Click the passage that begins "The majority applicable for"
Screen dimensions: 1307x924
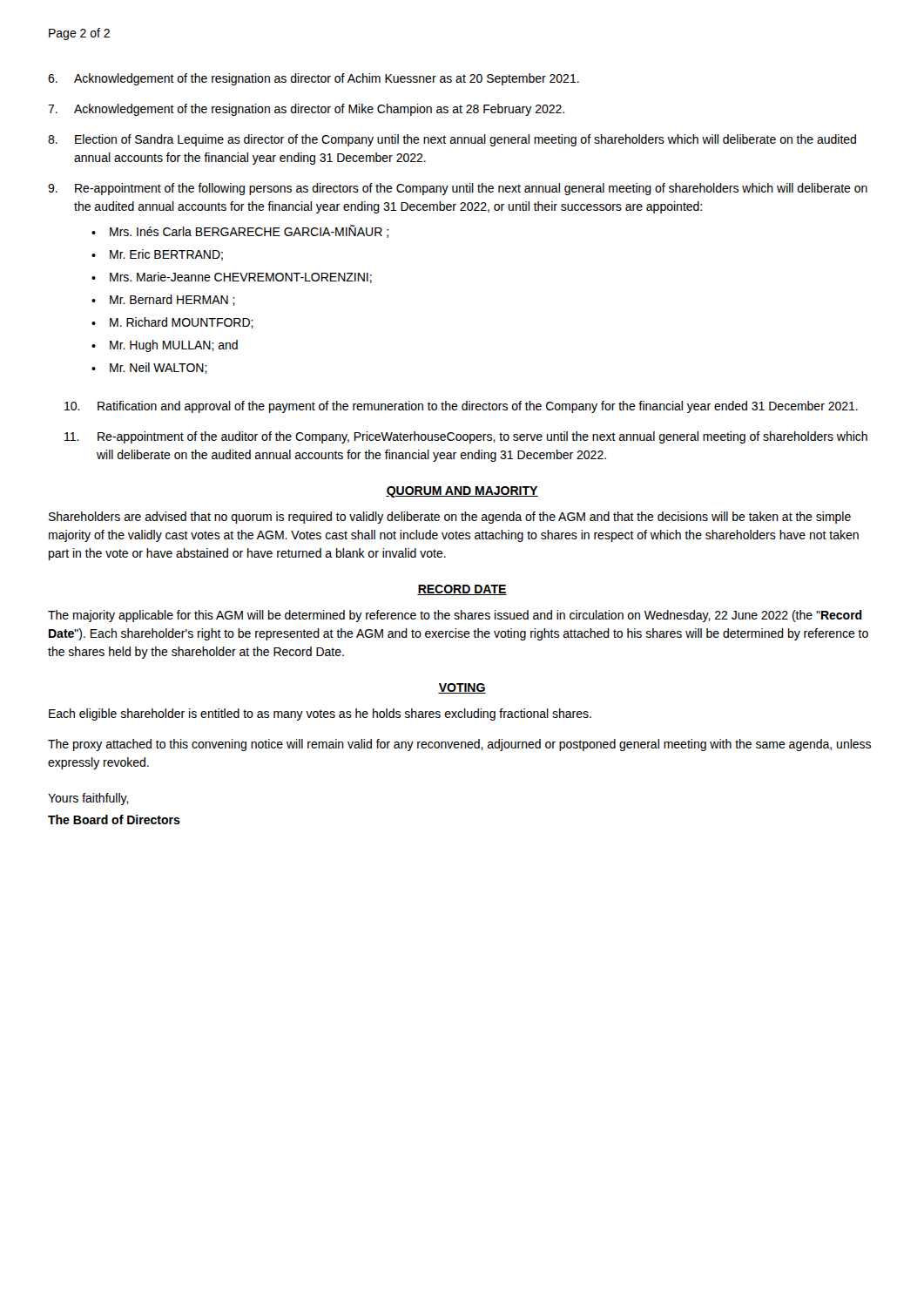[x=458, y=633]
